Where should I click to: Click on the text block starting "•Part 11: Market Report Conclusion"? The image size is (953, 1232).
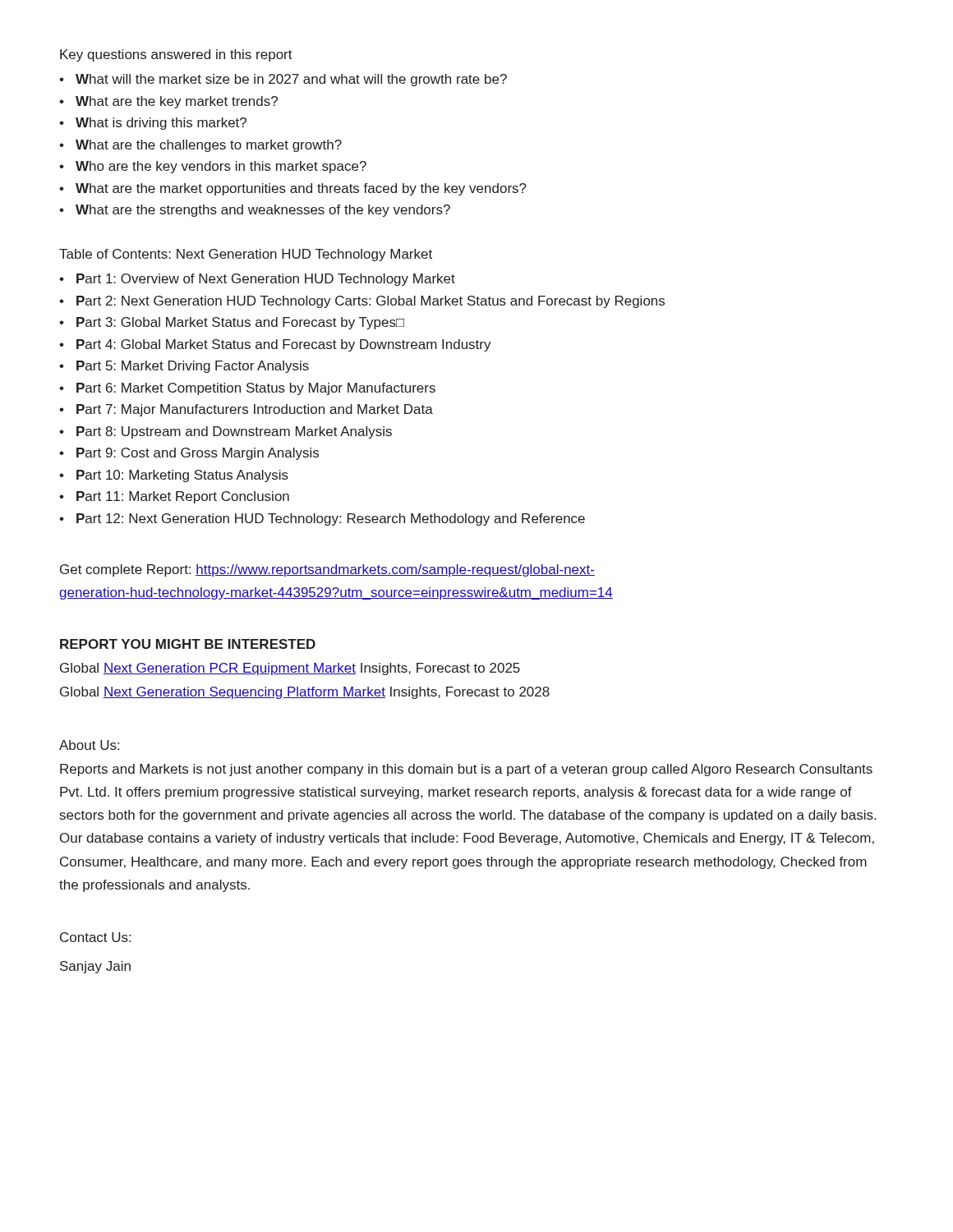[x=174, y=497]
